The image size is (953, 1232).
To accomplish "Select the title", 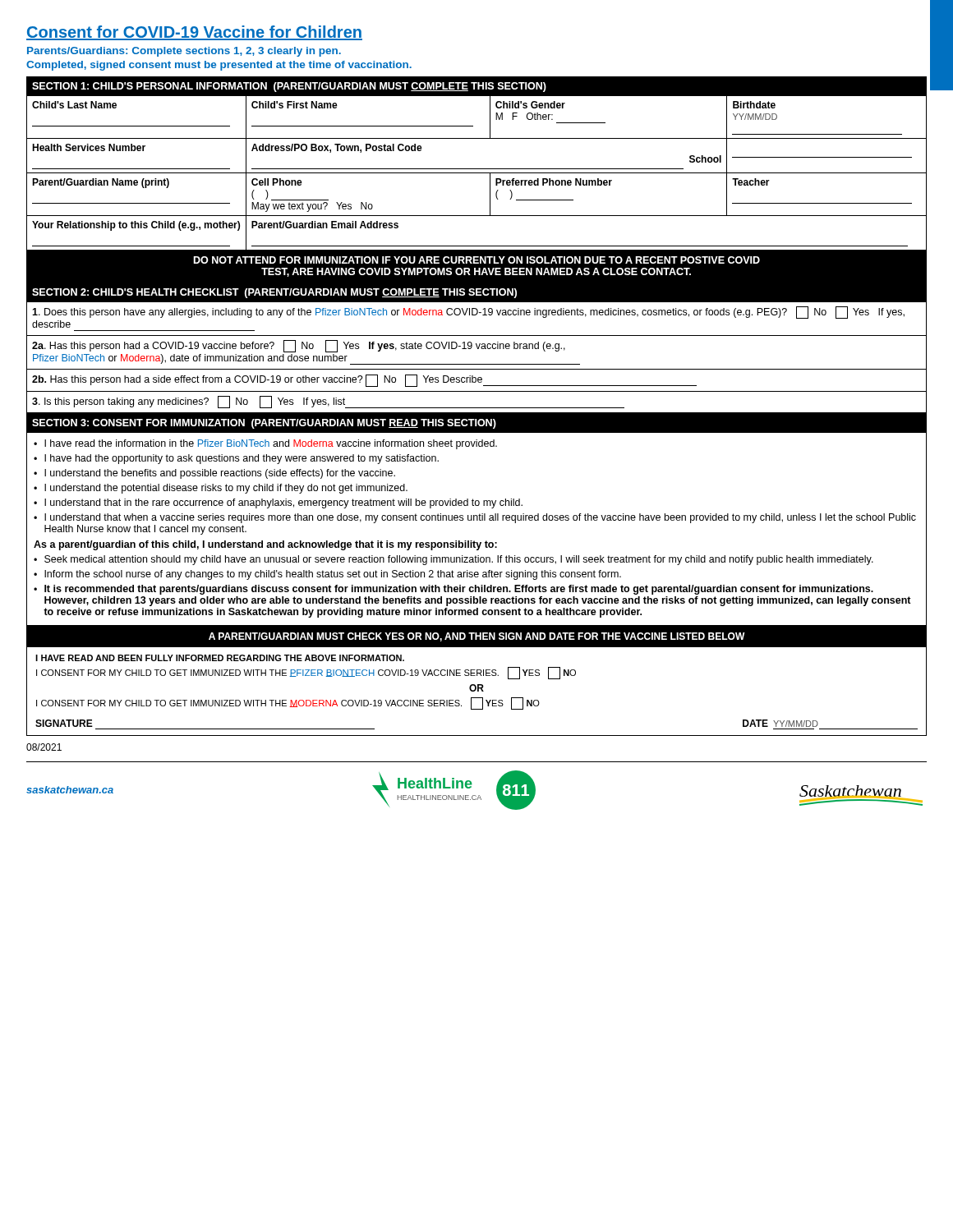I will 194,32.
